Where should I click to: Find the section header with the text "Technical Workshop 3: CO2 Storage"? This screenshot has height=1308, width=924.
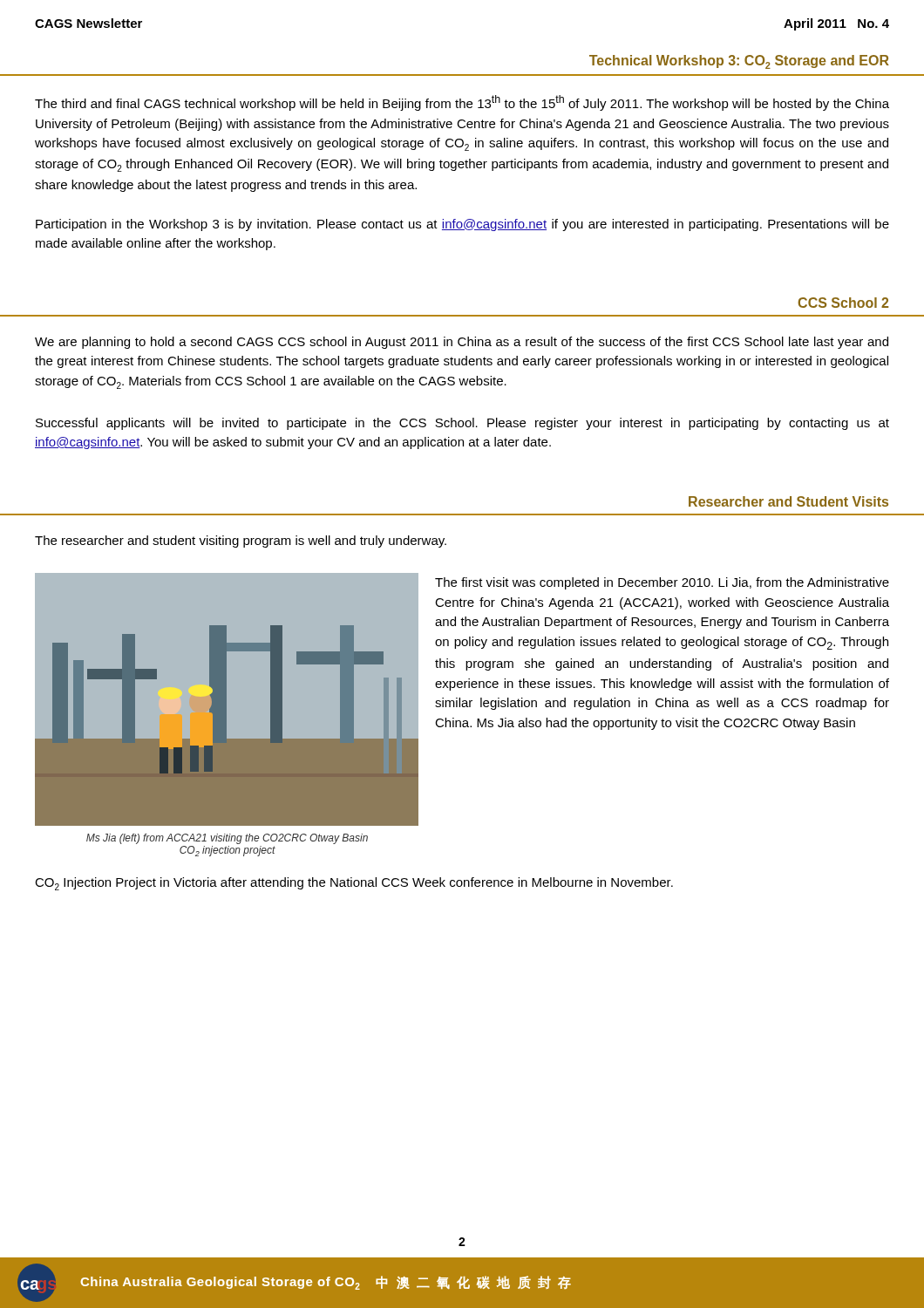[x=739, y=62]
